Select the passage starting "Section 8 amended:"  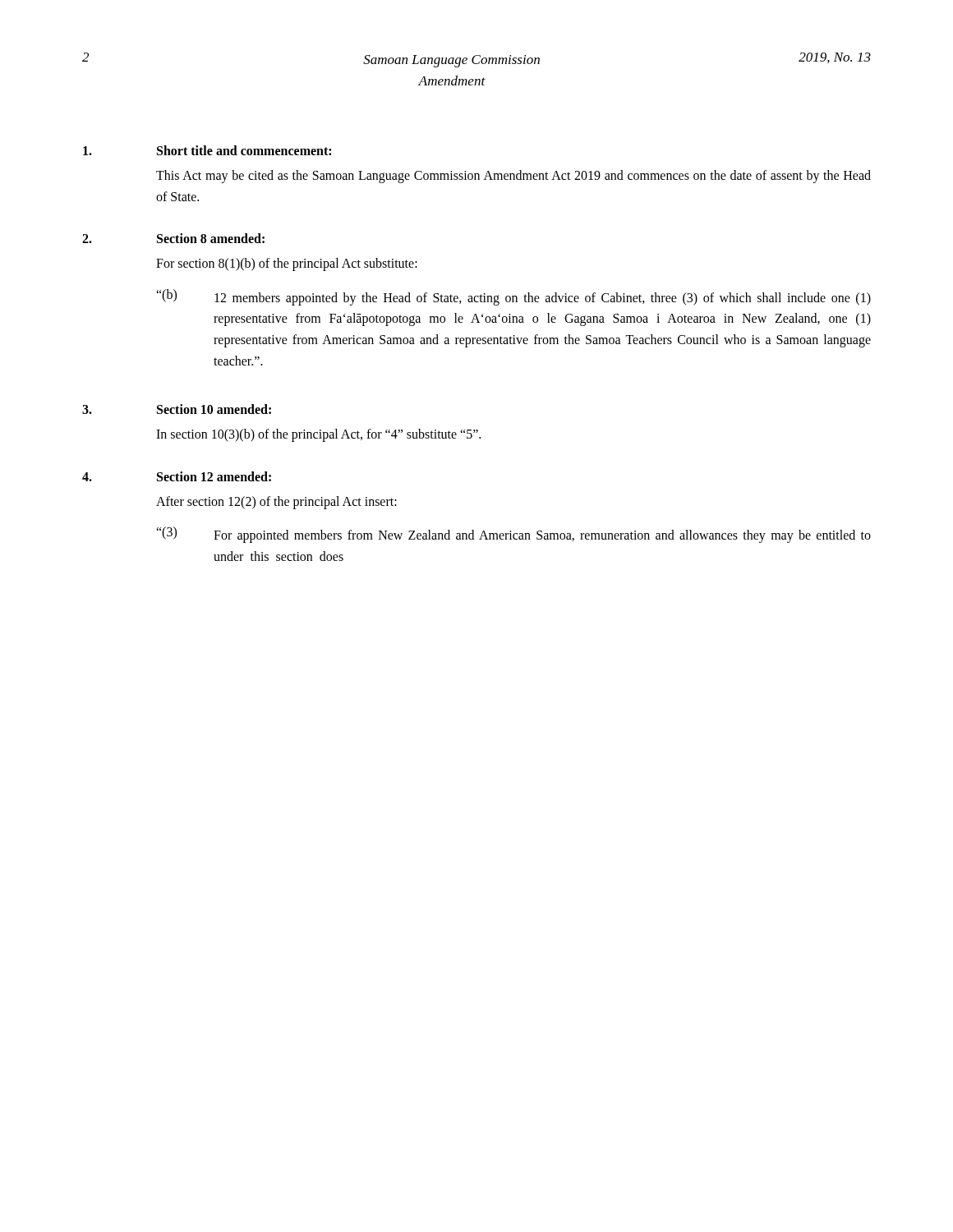tap(211, 239)
